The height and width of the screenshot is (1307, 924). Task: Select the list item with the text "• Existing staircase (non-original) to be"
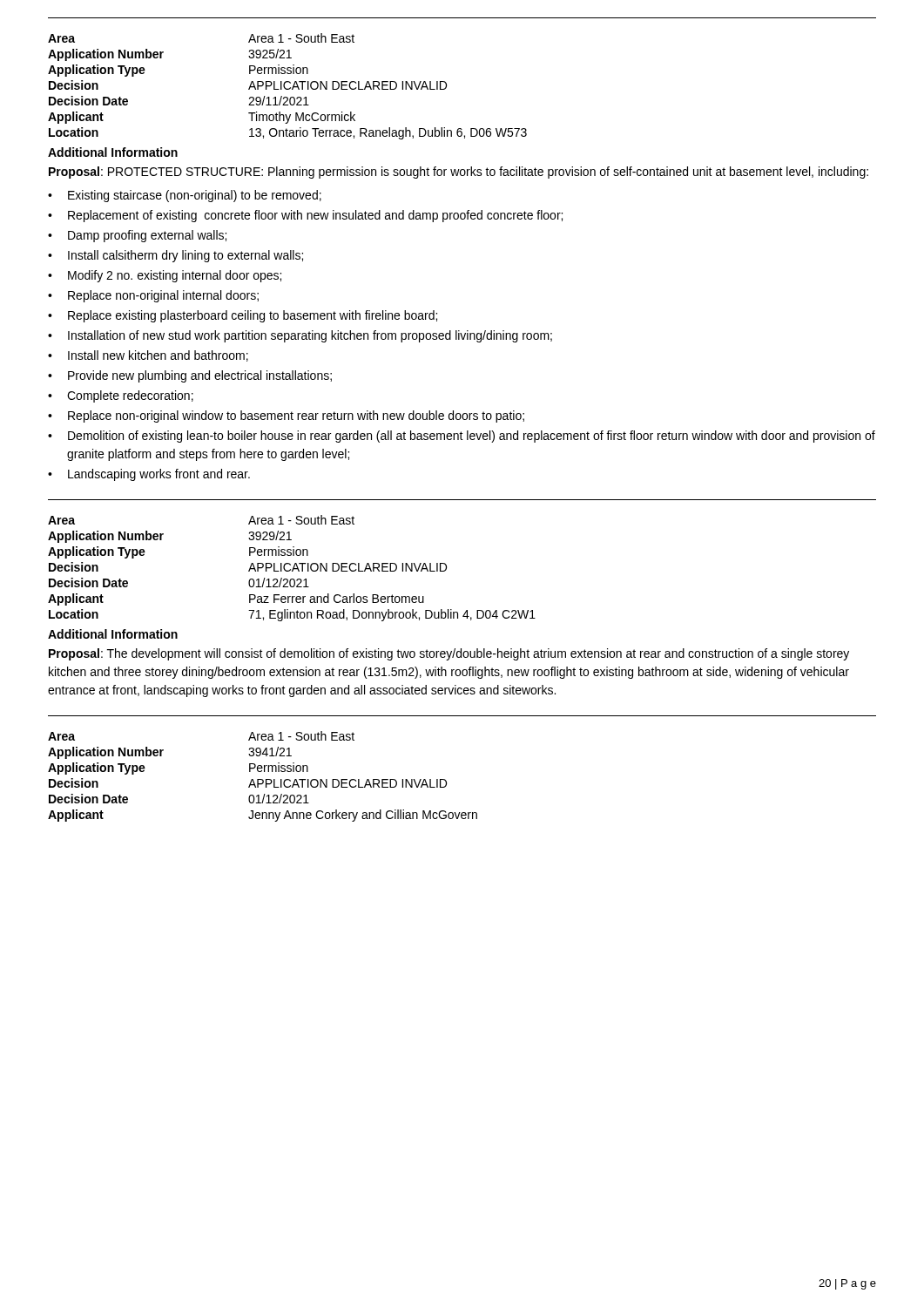point(185,196)
